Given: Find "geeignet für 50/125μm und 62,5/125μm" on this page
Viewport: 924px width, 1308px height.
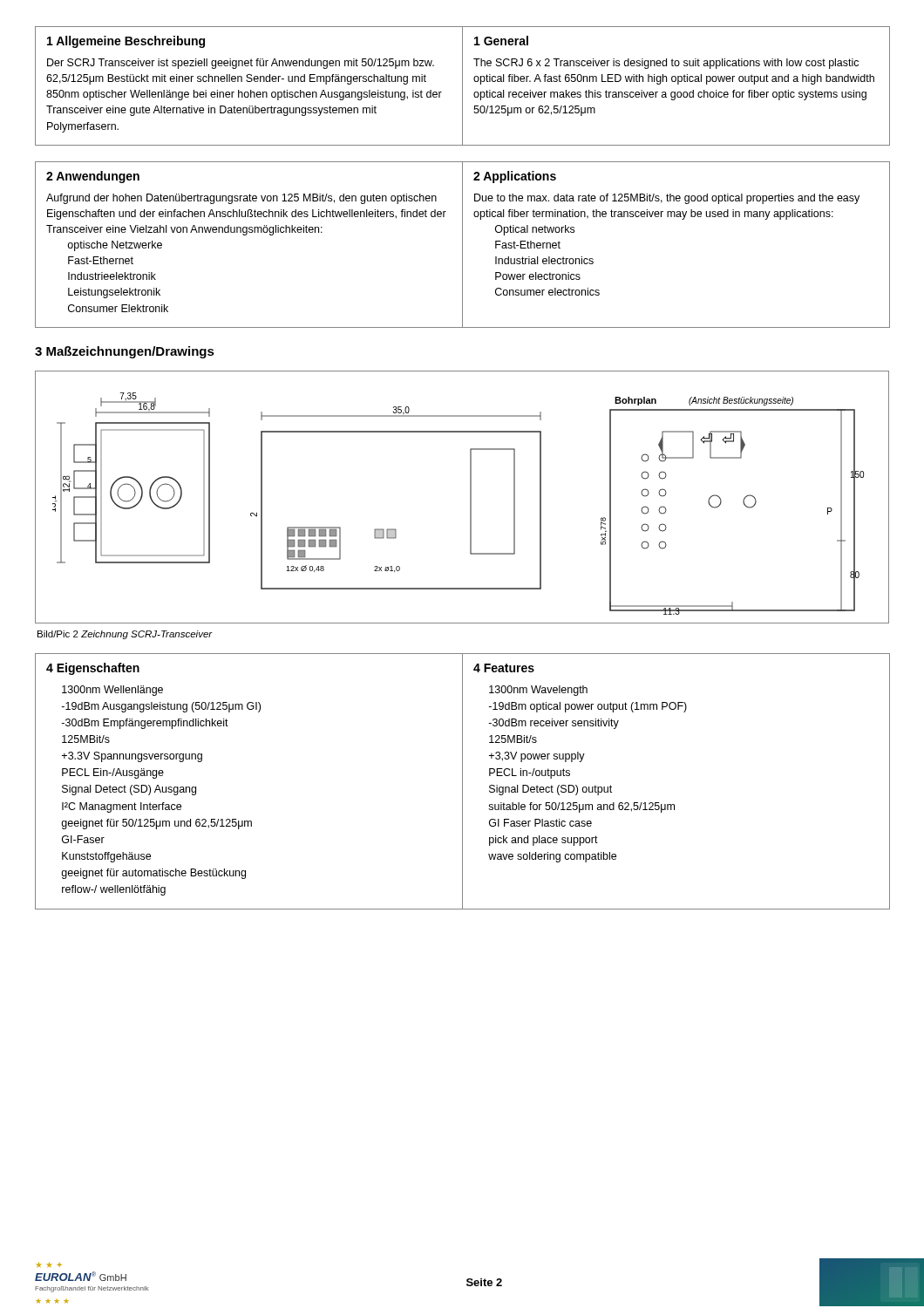Looking at the screenshot, I should tap(149, 823).
